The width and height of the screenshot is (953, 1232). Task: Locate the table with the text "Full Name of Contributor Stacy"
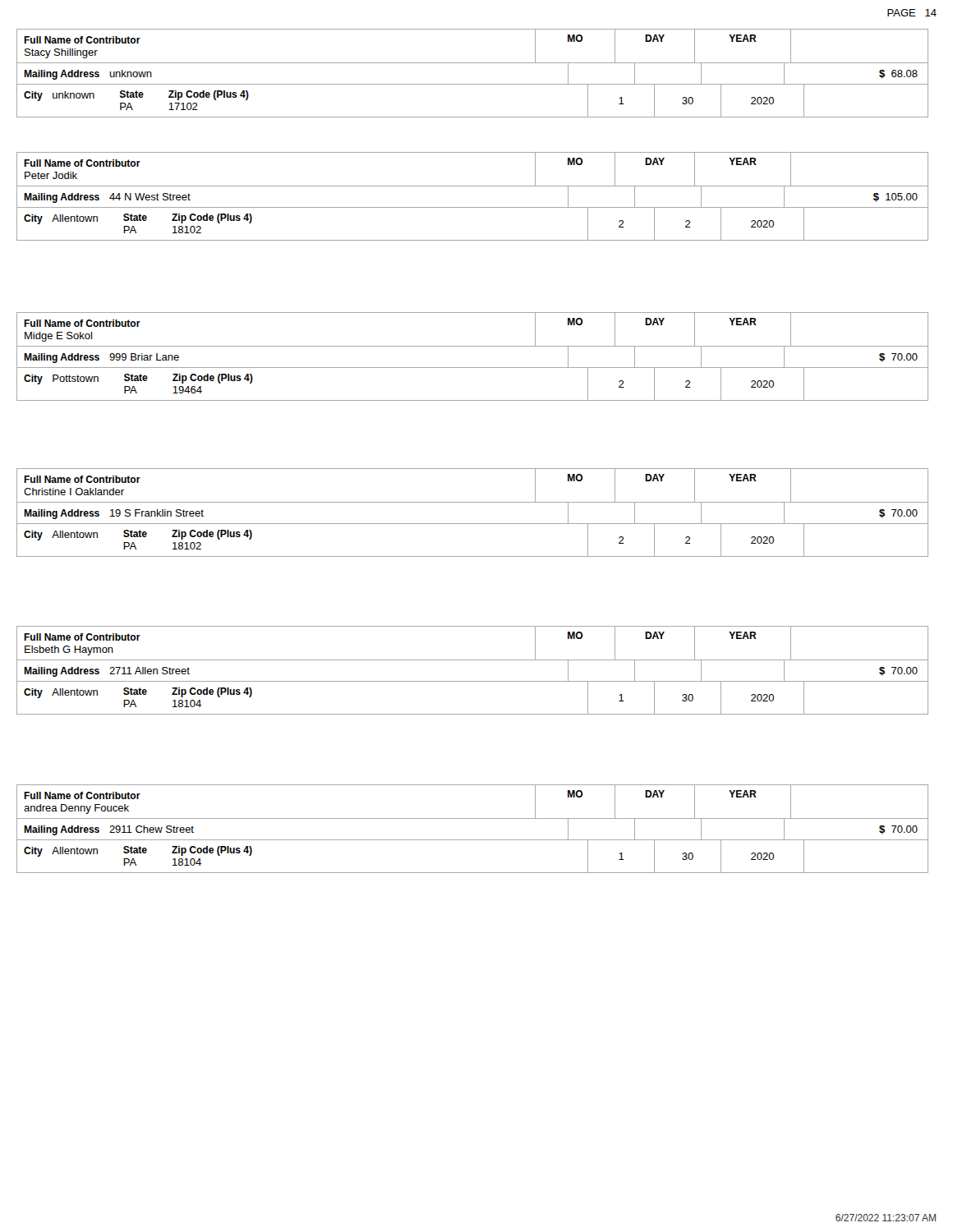click(x=472, y=73)
